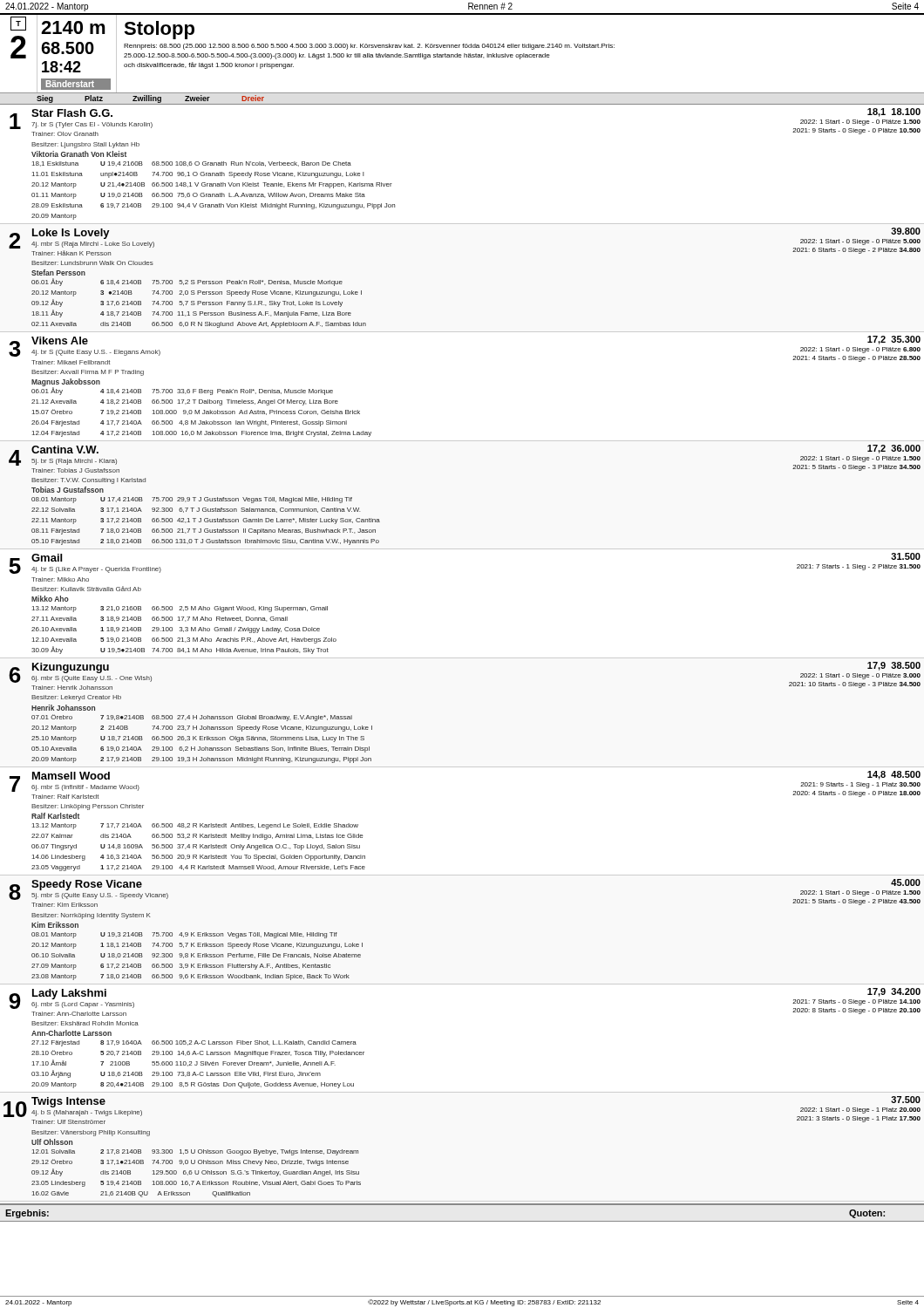924x1308 pixels.
Task: Locate the title that reads "Stolopp Rennpreis: 68.500 (25.000 12.500 8.500 6.500"
Action: click(x=520, y=44)
